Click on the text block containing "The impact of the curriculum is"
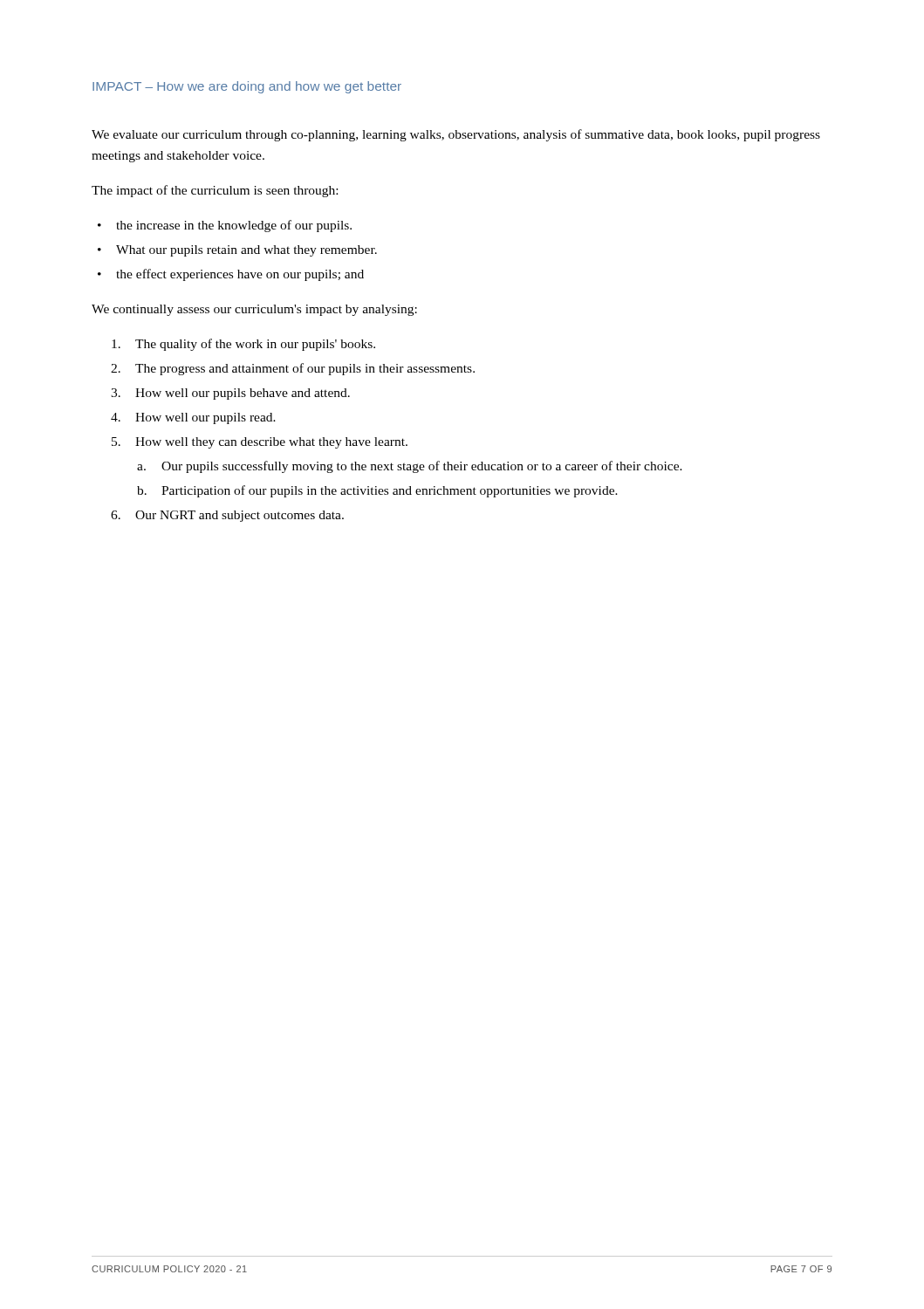The height and width of the screenshot is (1309, 924). click(215, 191)
